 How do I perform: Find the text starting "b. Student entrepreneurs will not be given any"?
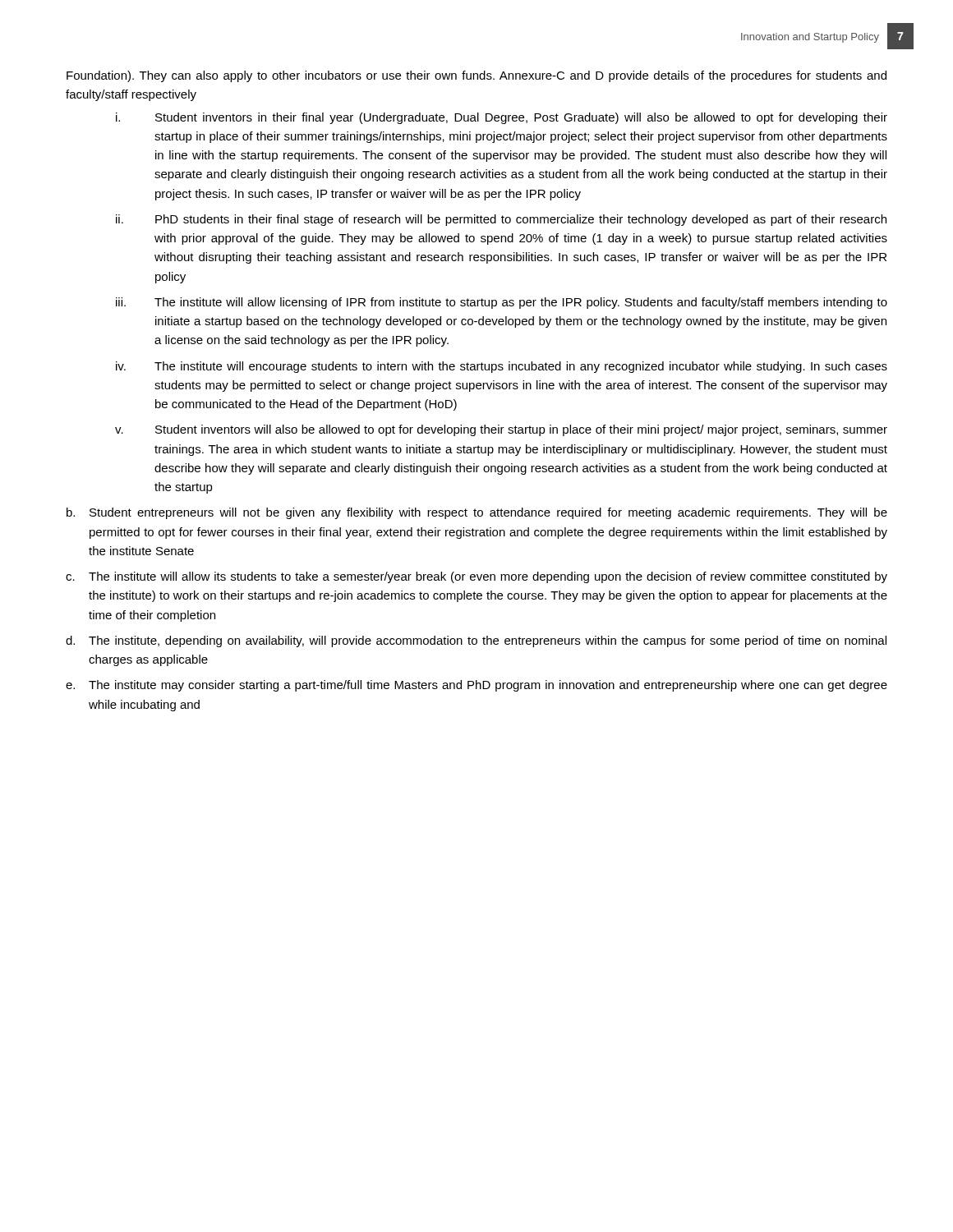(476, 532)
